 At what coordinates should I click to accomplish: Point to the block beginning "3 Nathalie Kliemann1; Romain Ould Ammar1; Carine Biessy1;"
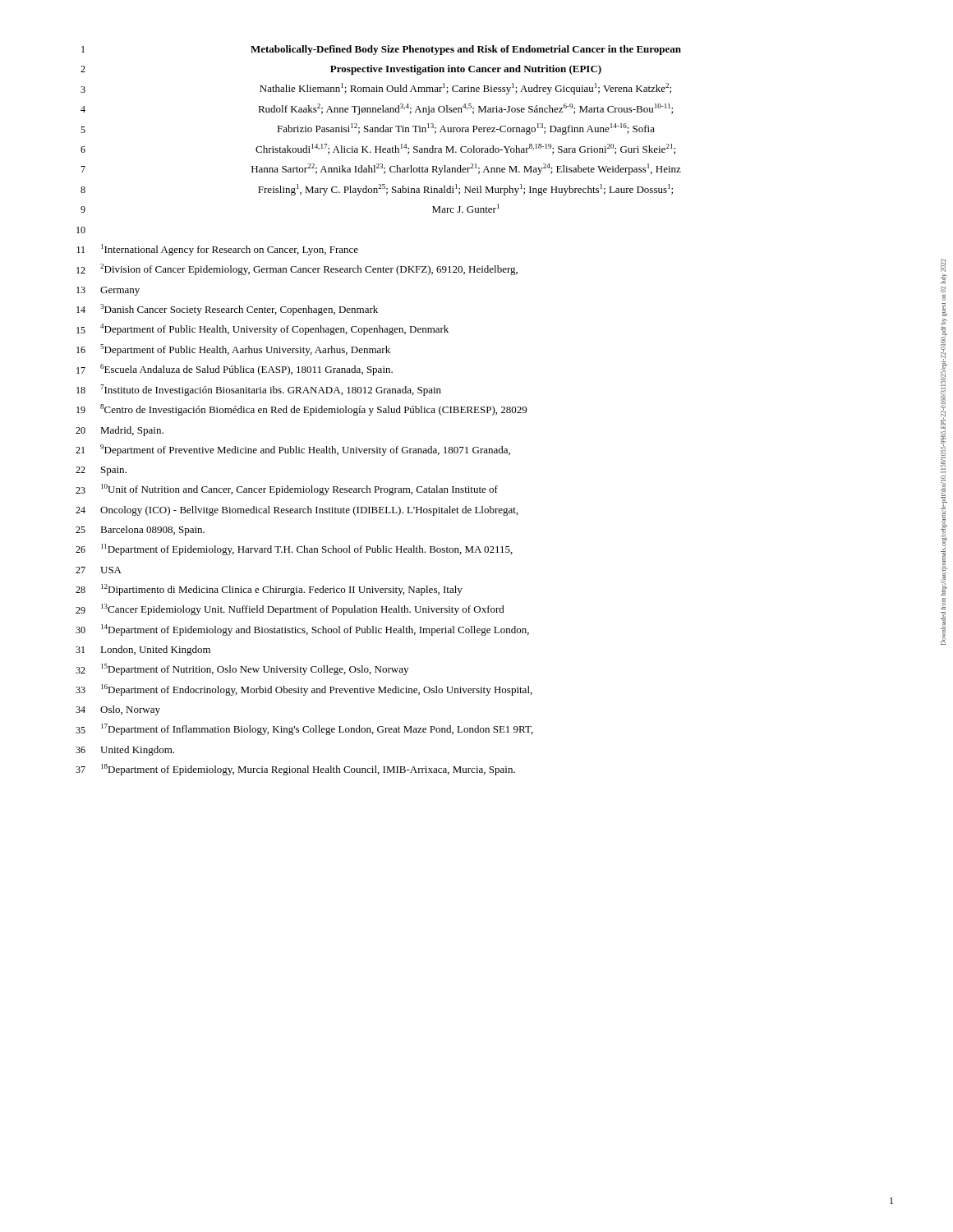tap(445, 89)
